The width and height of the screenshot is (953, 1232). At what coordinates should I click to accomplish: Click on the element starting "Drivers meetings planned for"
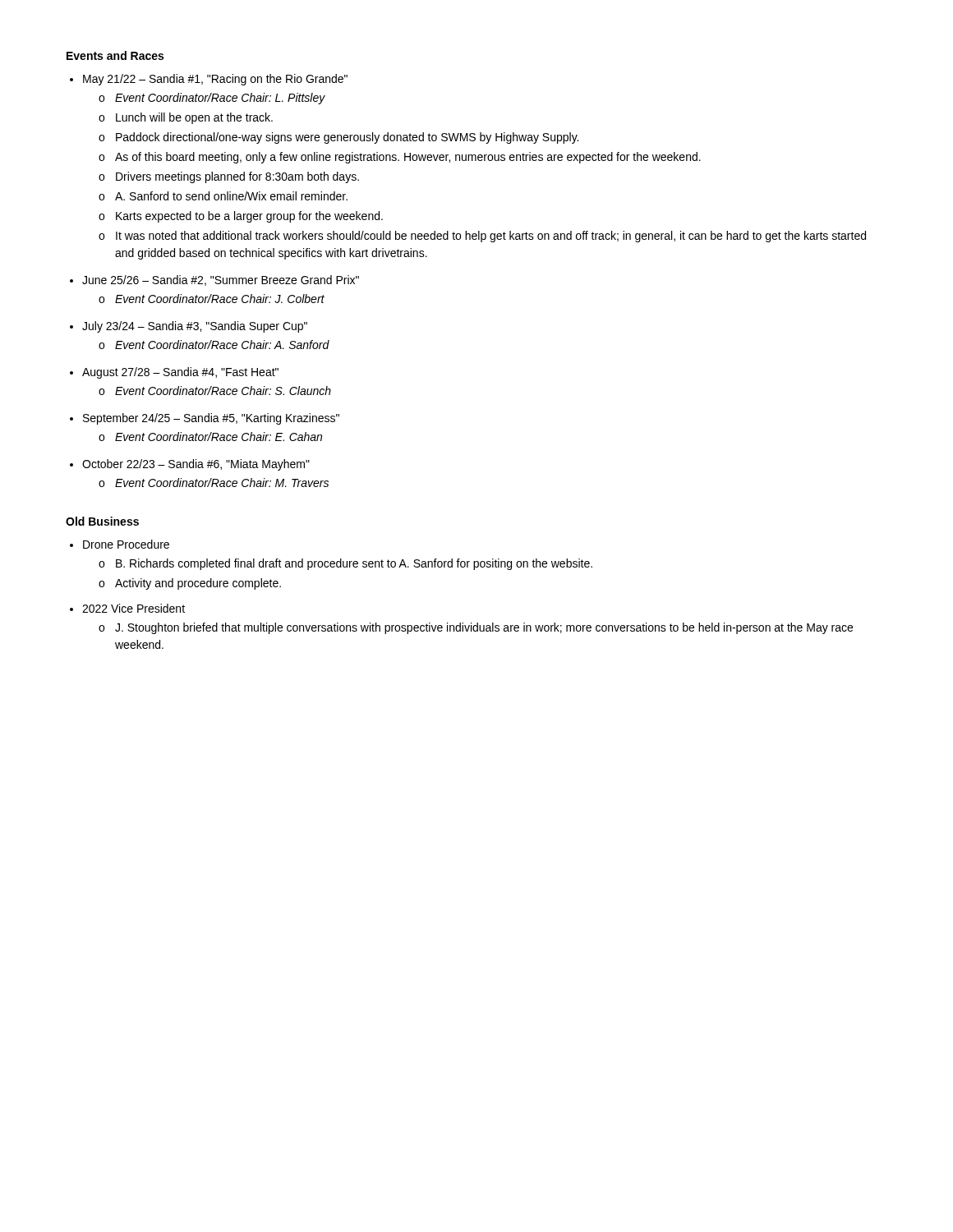click(237, 177)
